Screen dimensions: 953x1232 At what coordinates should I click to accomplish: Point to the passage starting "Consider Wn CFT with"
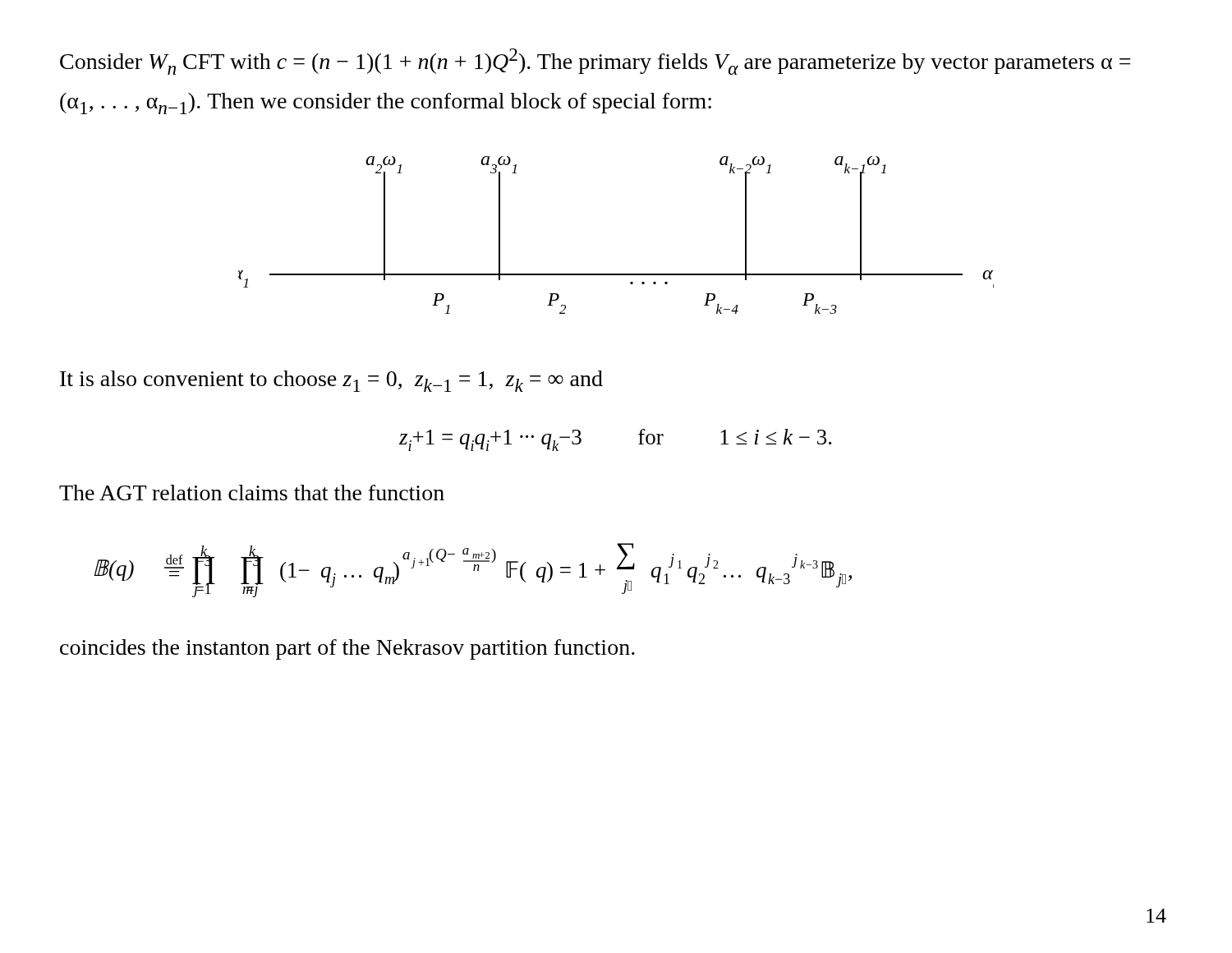tap(595, 81)
